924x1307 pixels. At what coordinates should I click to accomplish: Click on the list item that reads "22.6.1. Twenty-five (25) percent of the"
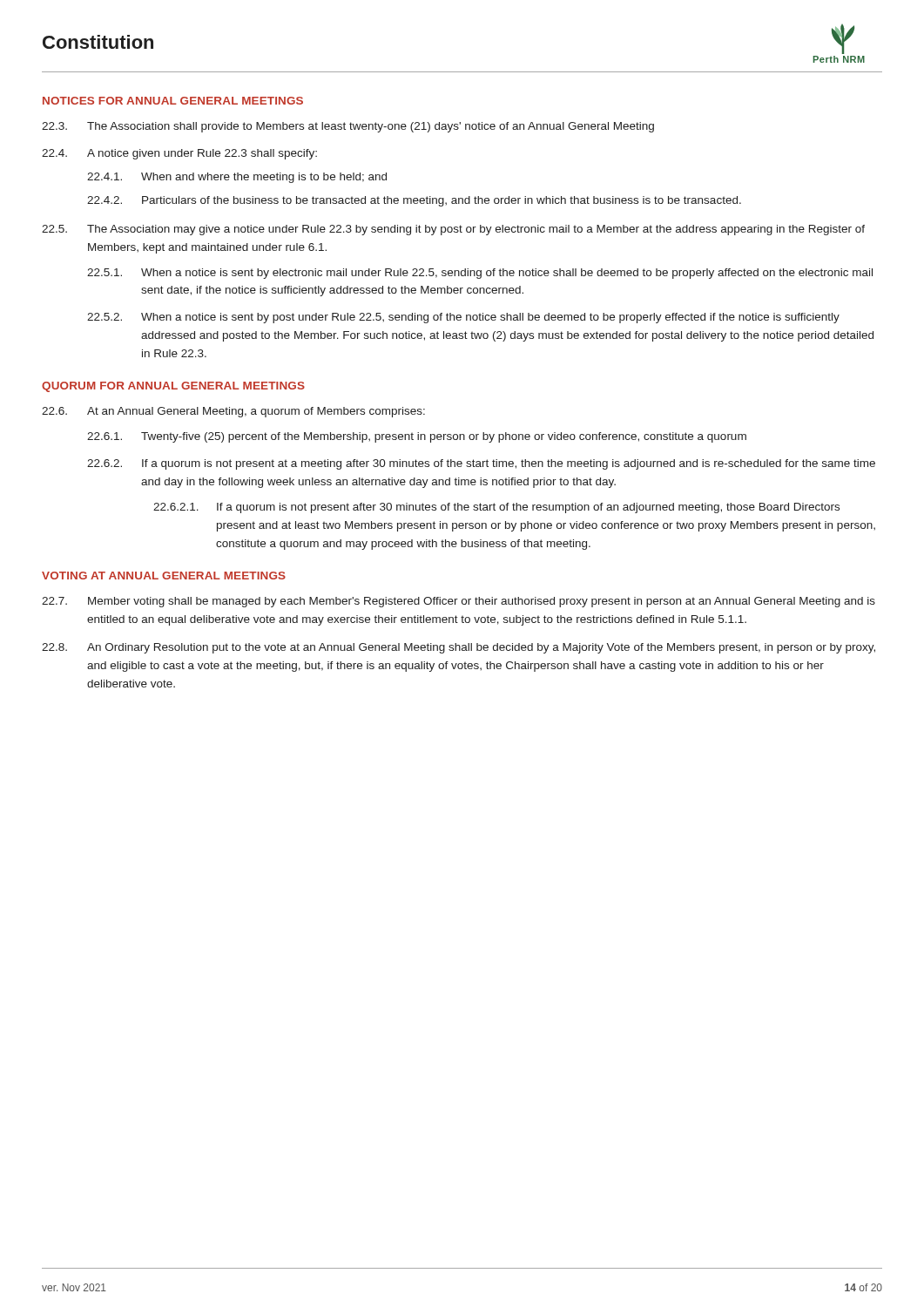485,437
